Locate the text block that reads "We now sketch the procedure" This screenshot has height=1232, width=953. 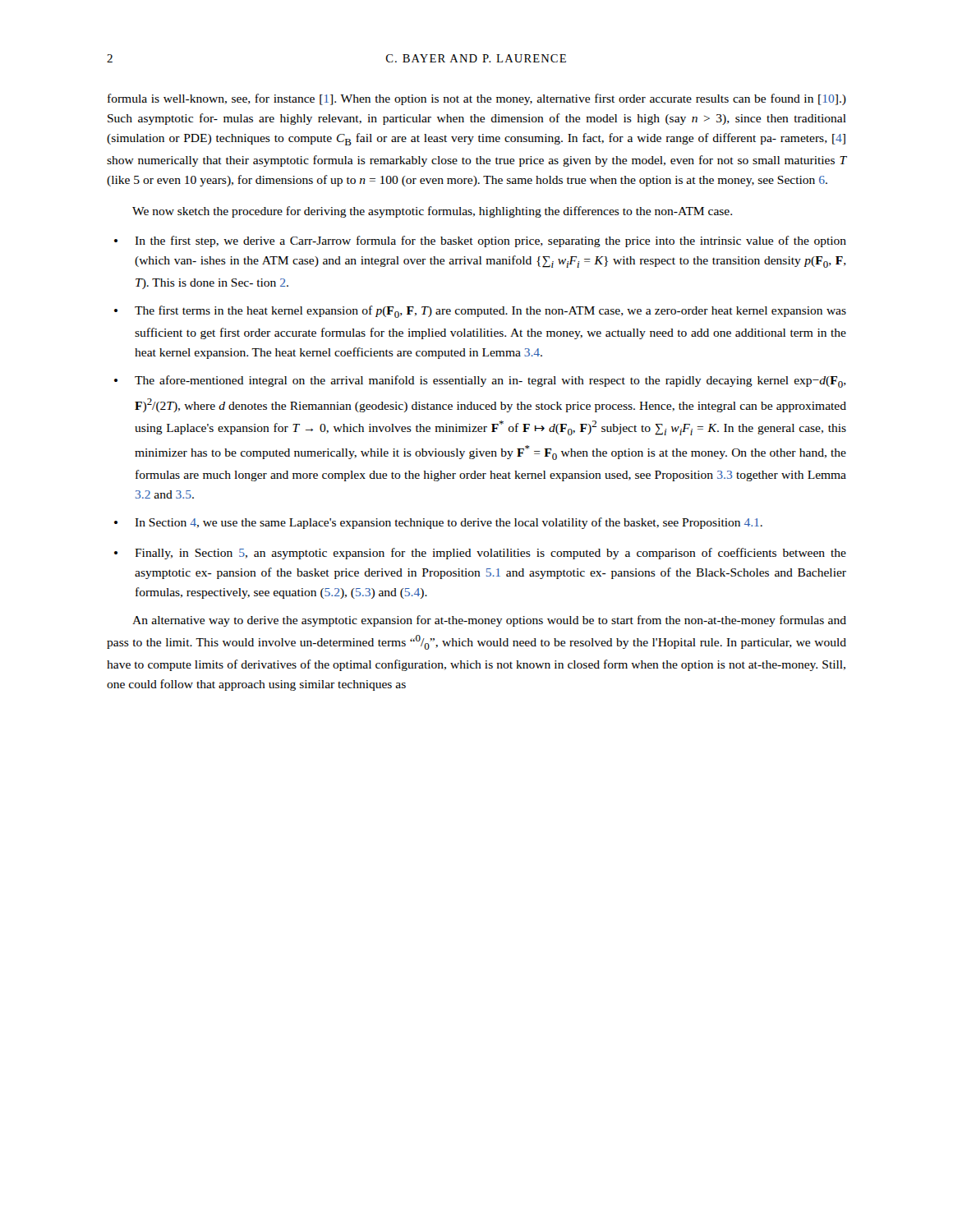click(x=476, y=211)
